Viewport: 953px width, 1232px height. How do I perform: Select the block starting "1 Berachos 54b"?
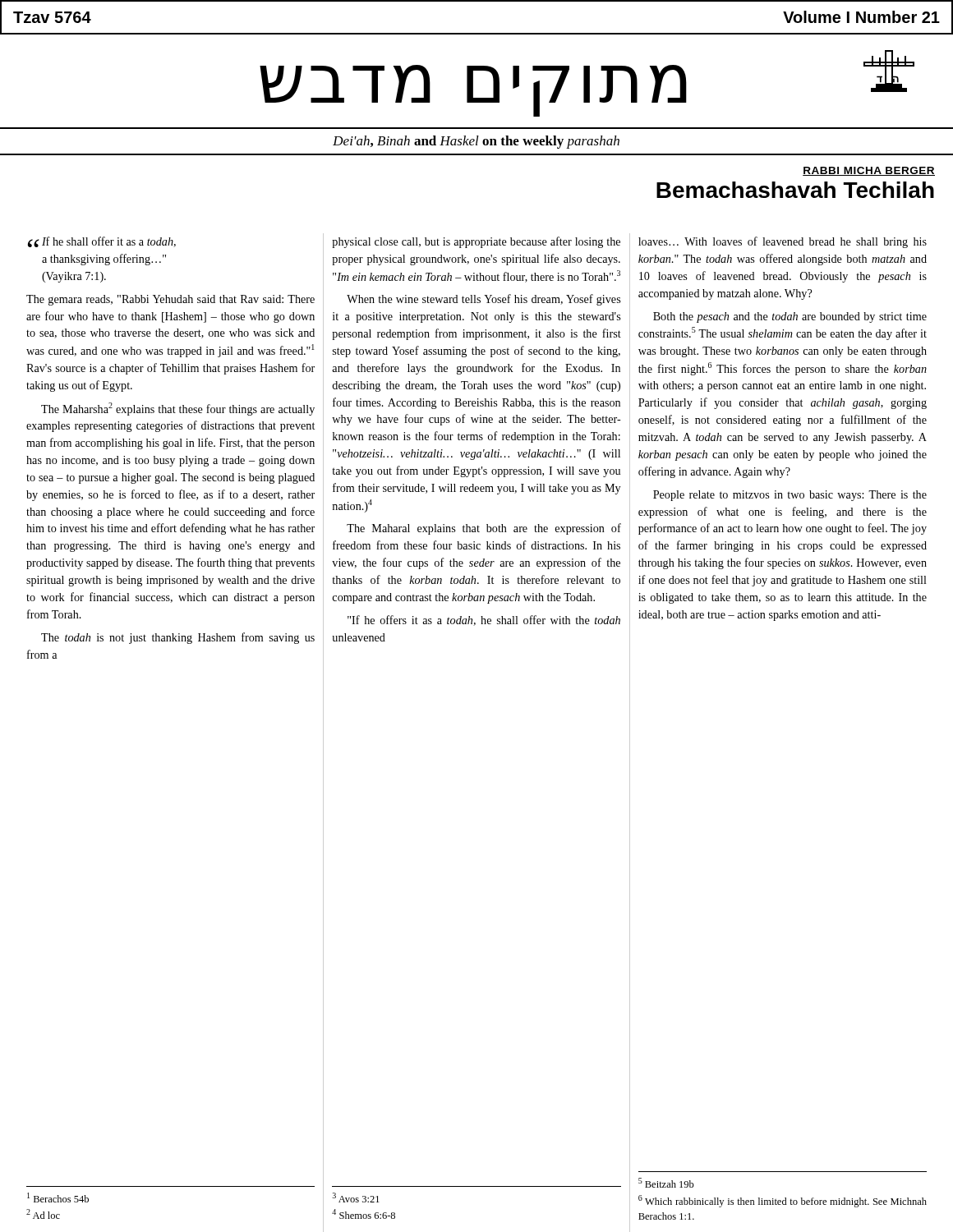coord(58,1198)
